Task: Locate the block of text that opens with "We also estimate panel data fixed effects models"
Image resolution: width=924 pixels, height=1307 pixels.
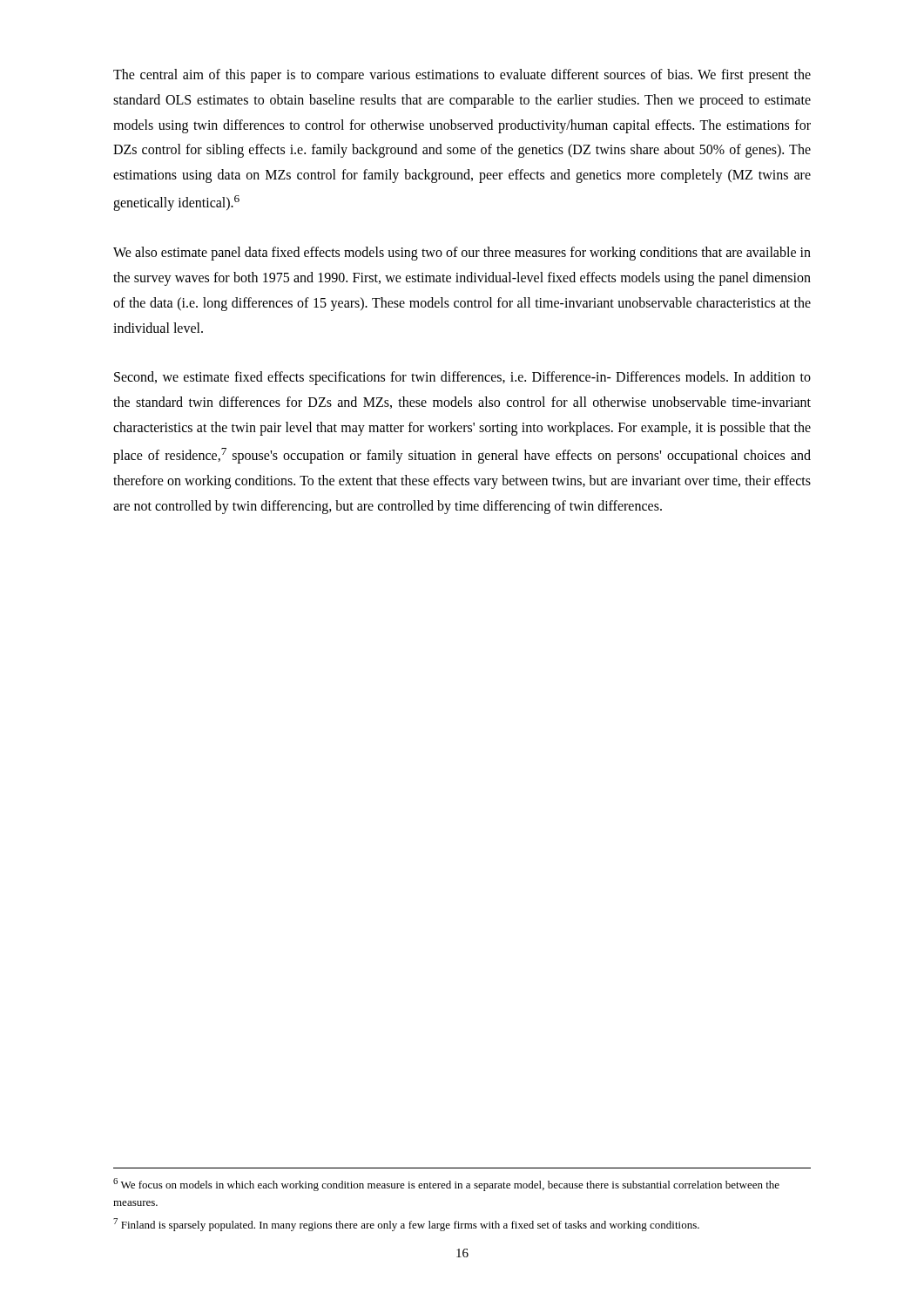Action: [x=462, y=290]
